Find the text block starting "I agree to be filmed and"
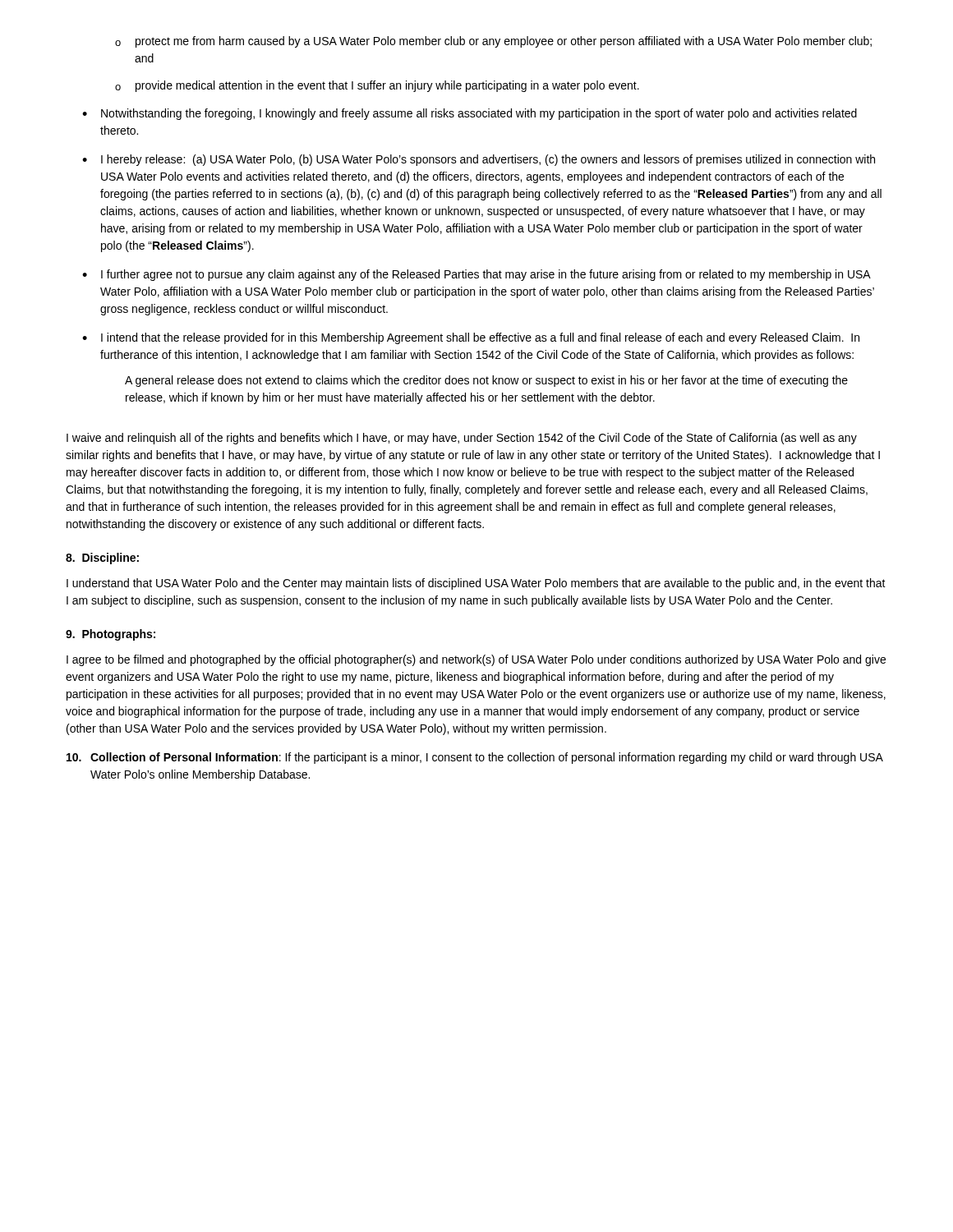The image size is (953, 1232). [476, 694]
